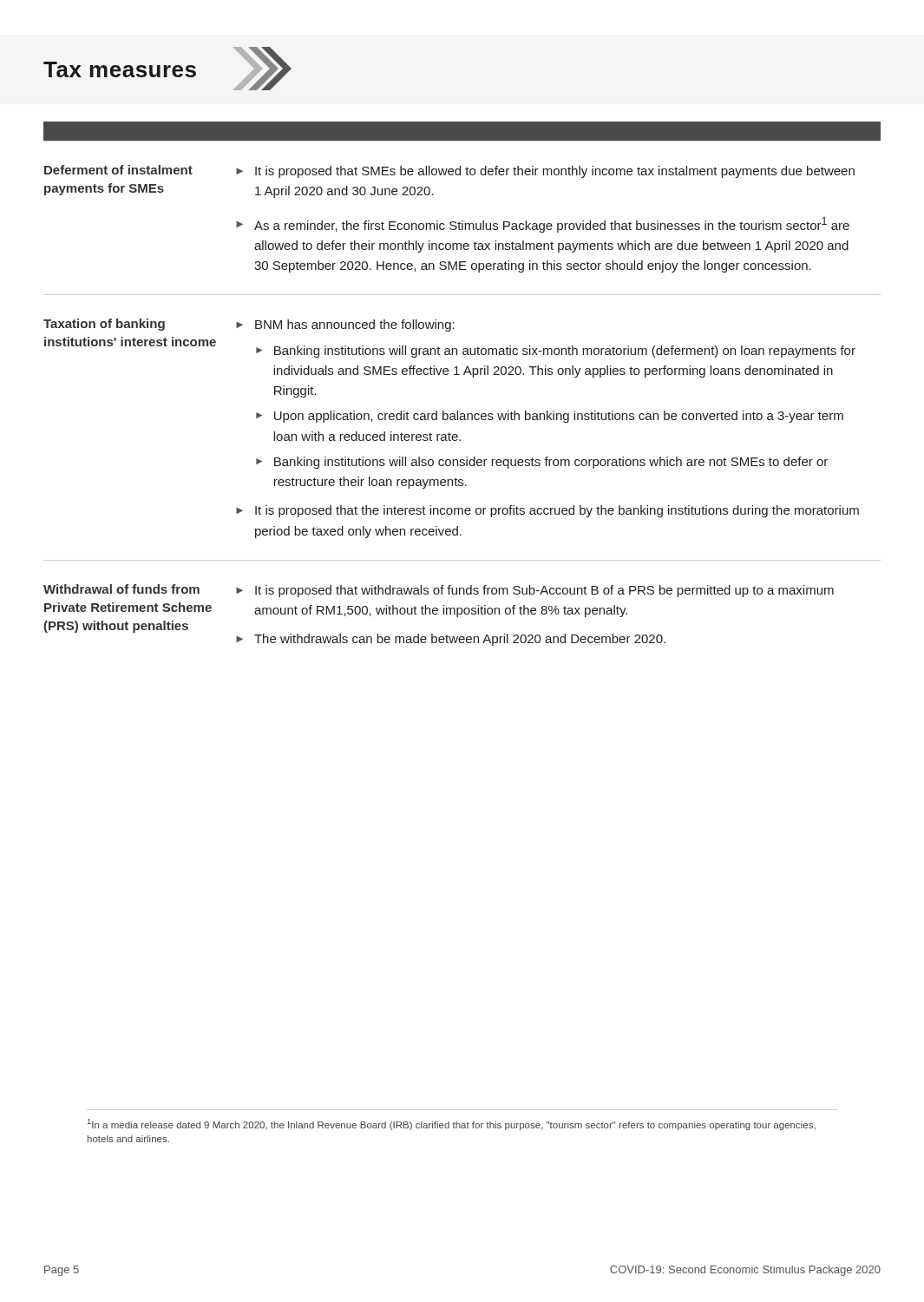
Task: Click on the element starting "► BNM has announced the following:"
Action: pyautogui.click(x=549, y=403)
